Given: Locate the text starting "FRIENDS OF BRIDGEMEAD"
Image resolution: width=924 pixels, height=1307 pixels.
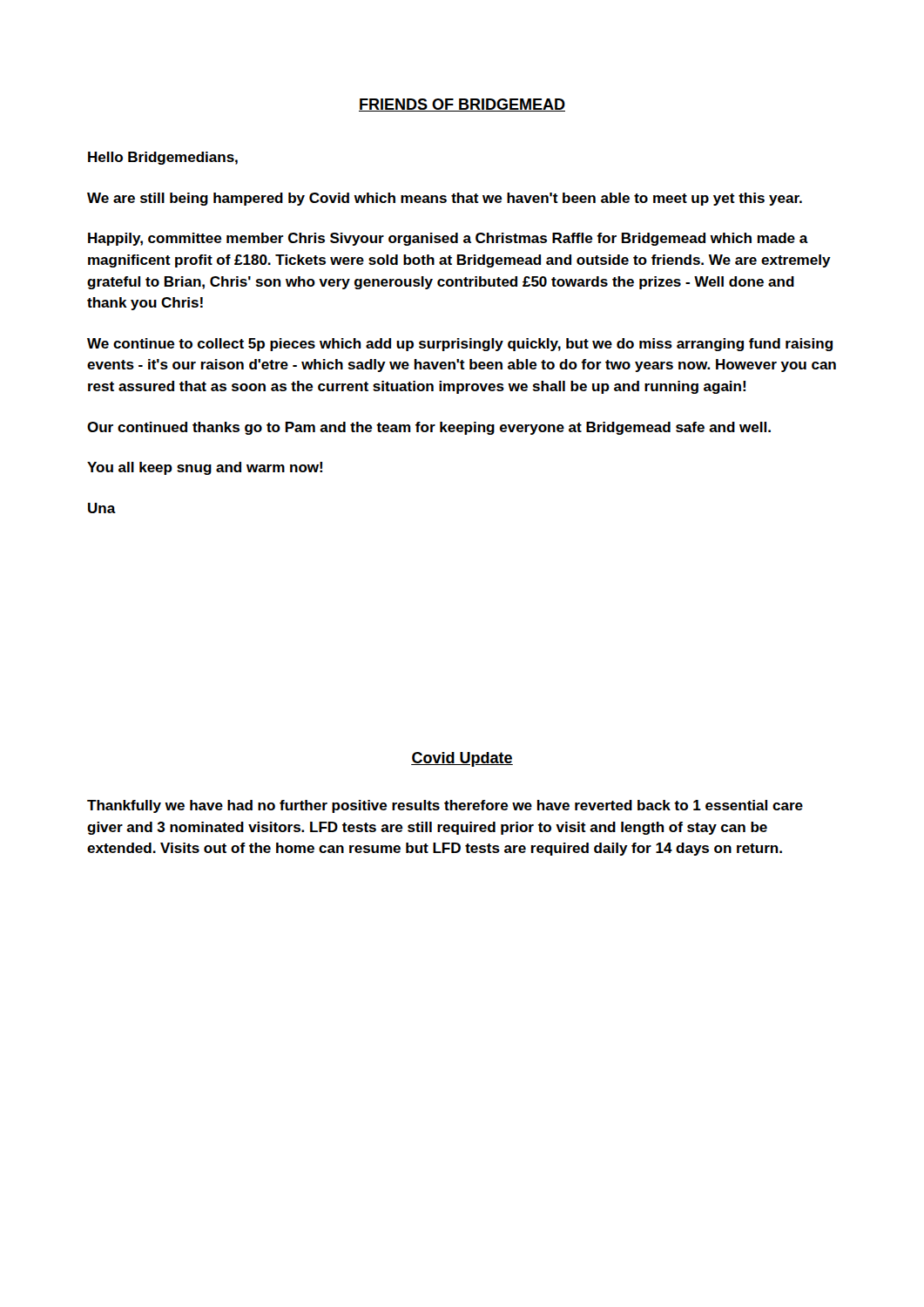Looking at the screenshot, I should (x=462, y=105).
